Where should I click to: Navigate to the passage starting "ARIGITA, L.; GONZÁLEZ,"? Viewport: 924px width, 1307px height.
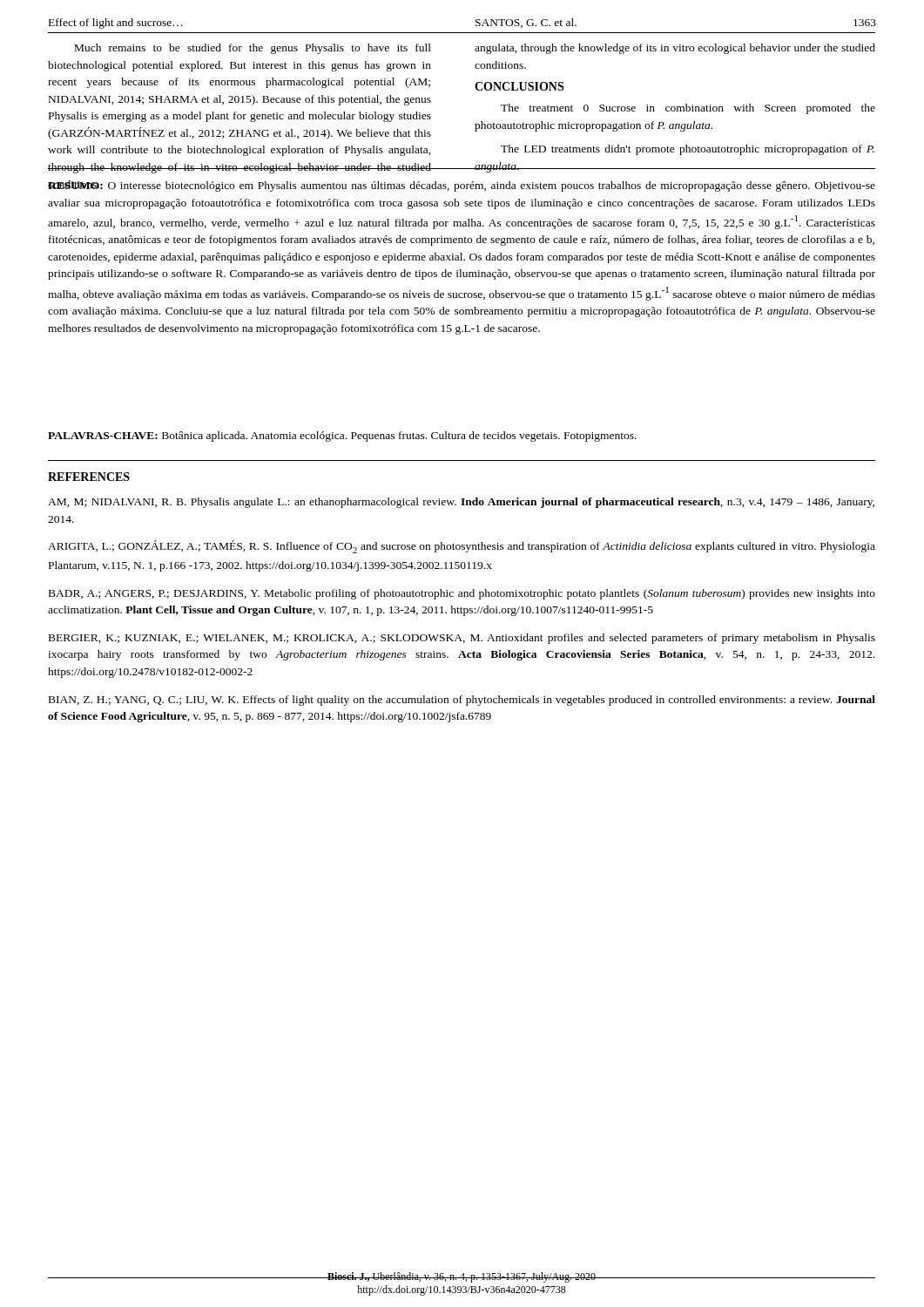point(462,556)
